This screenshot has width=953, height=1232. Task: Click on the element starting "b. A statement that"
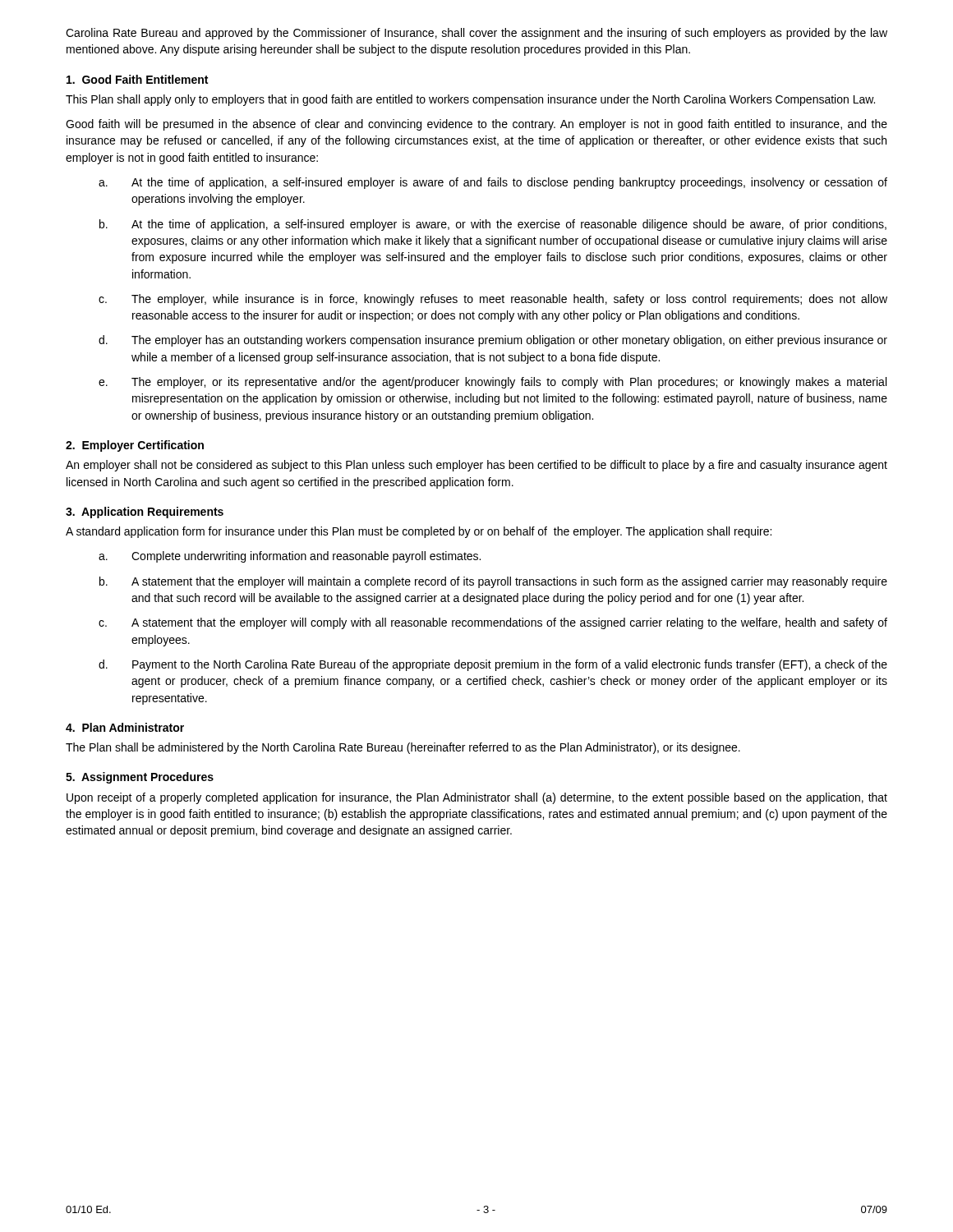[493, 590]
